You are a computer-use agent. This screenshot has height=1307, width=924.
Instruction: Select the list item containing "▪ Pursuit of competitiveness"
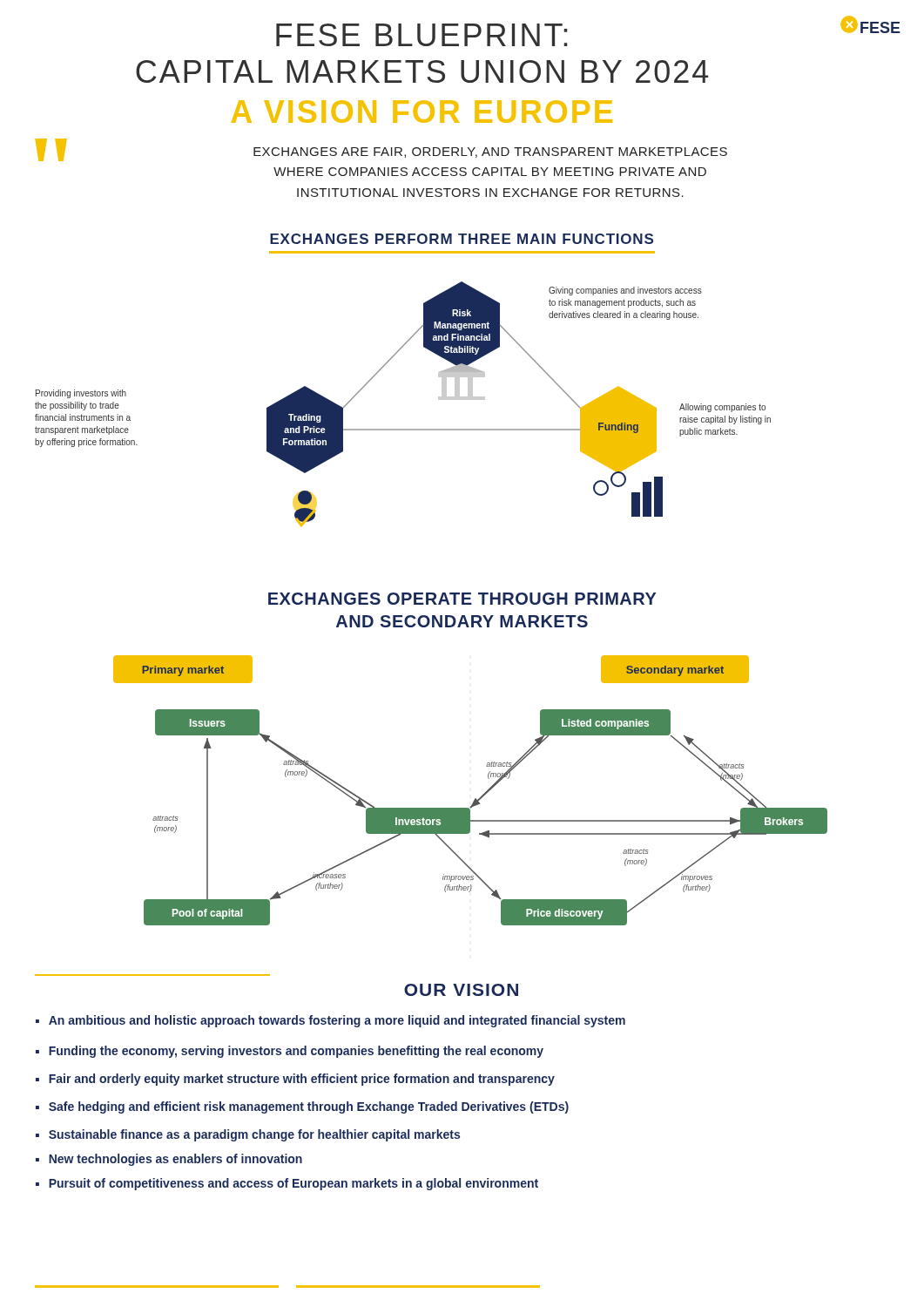point(287,1184)
